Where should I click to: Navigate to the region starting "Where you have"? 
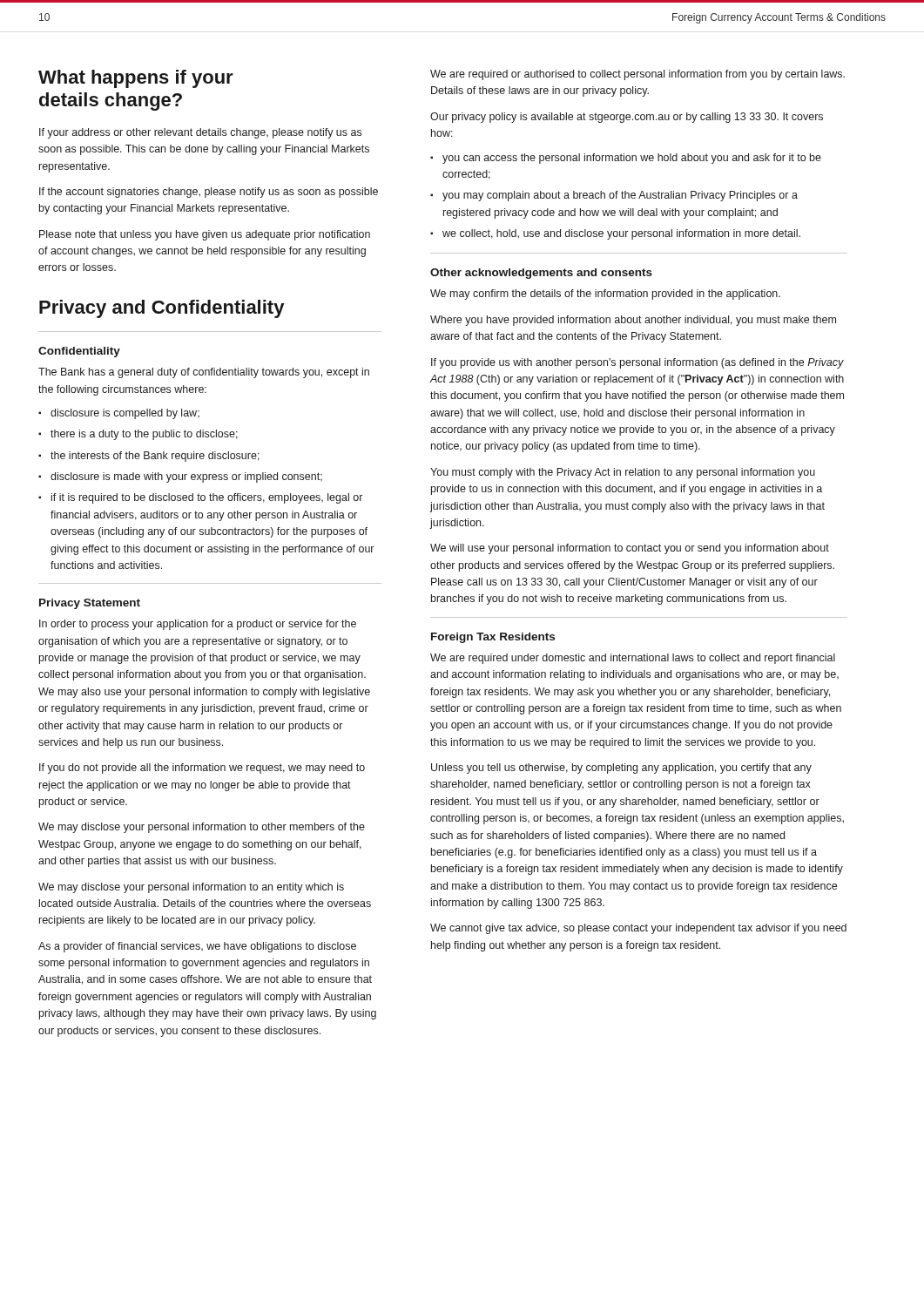click(x=639, y=329)
